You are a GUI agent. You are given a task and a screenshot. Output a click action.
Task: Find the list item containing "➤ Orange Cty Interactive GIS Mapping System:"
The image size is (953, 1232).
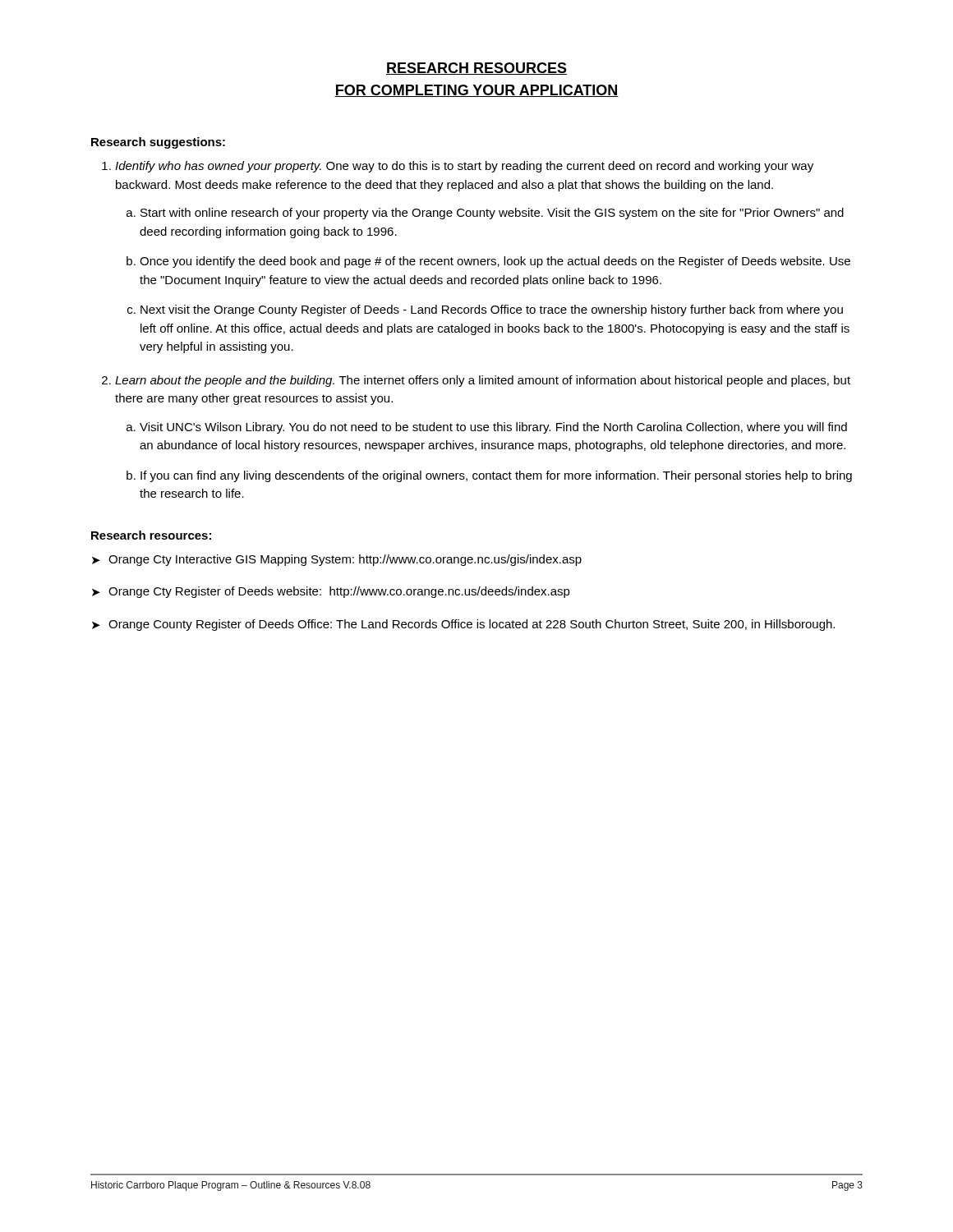tap(476, 560)
